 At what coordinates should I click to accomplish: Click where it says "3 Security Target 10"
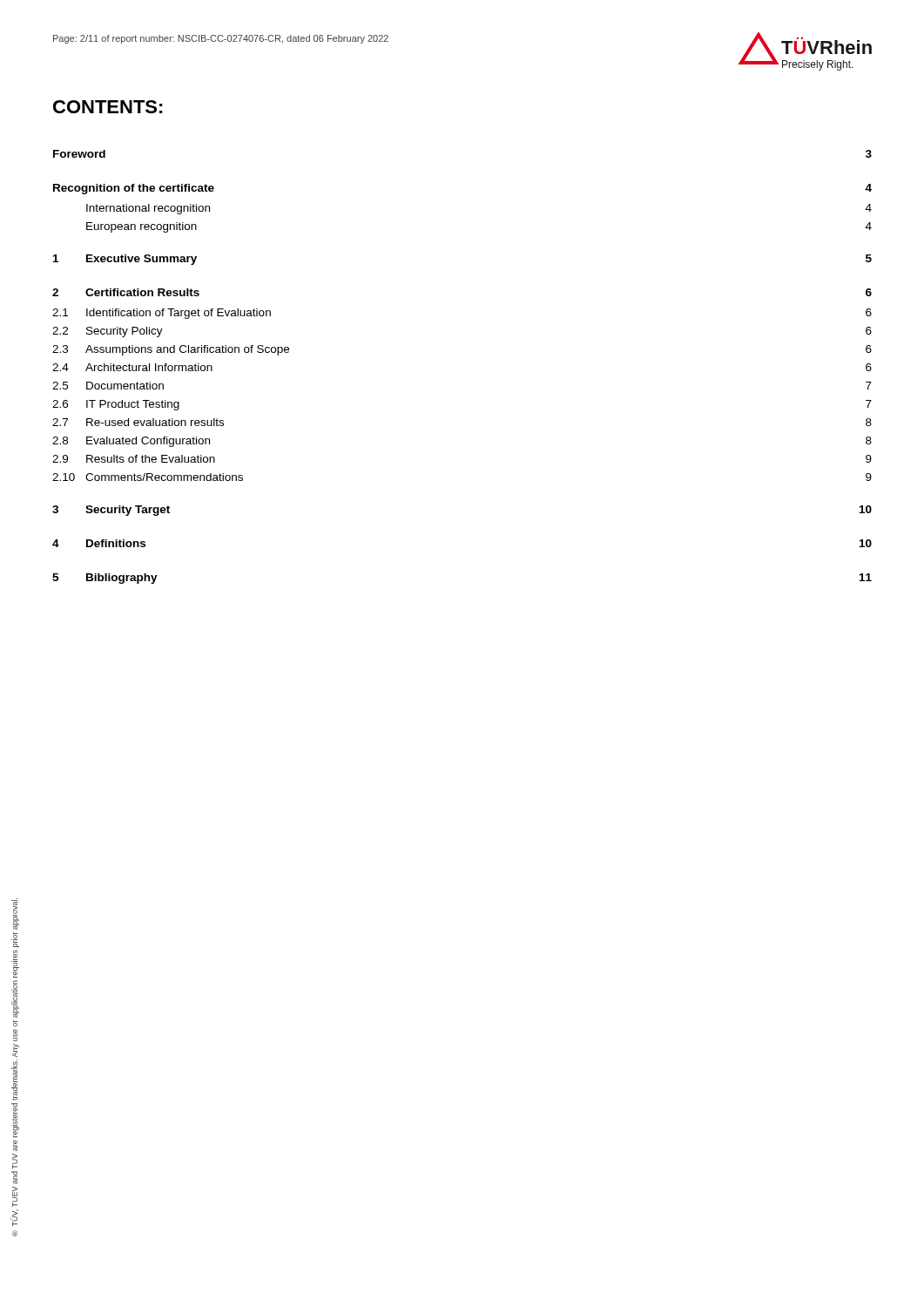point(122,510)
